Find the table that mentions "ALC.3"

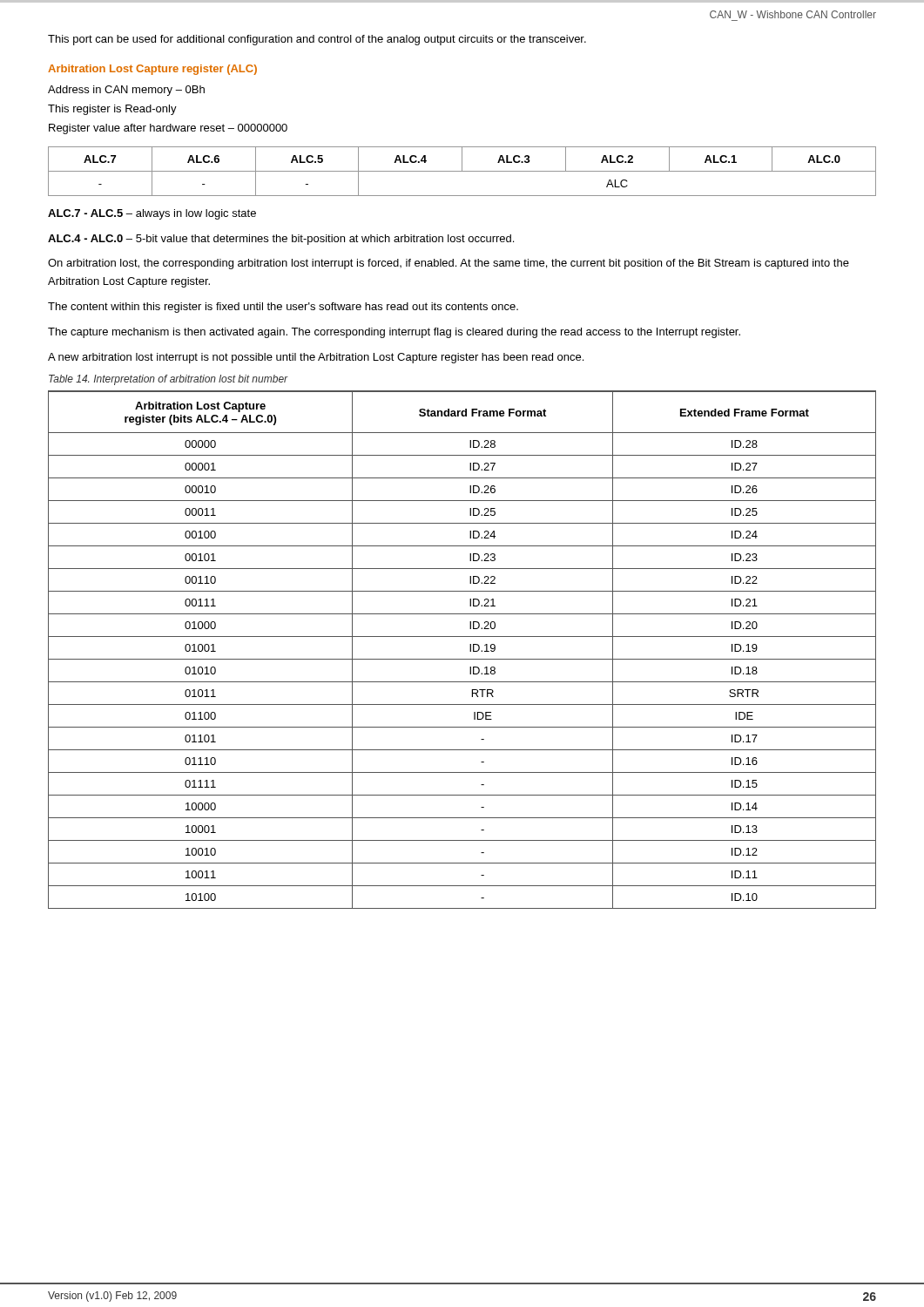[462, 171]
